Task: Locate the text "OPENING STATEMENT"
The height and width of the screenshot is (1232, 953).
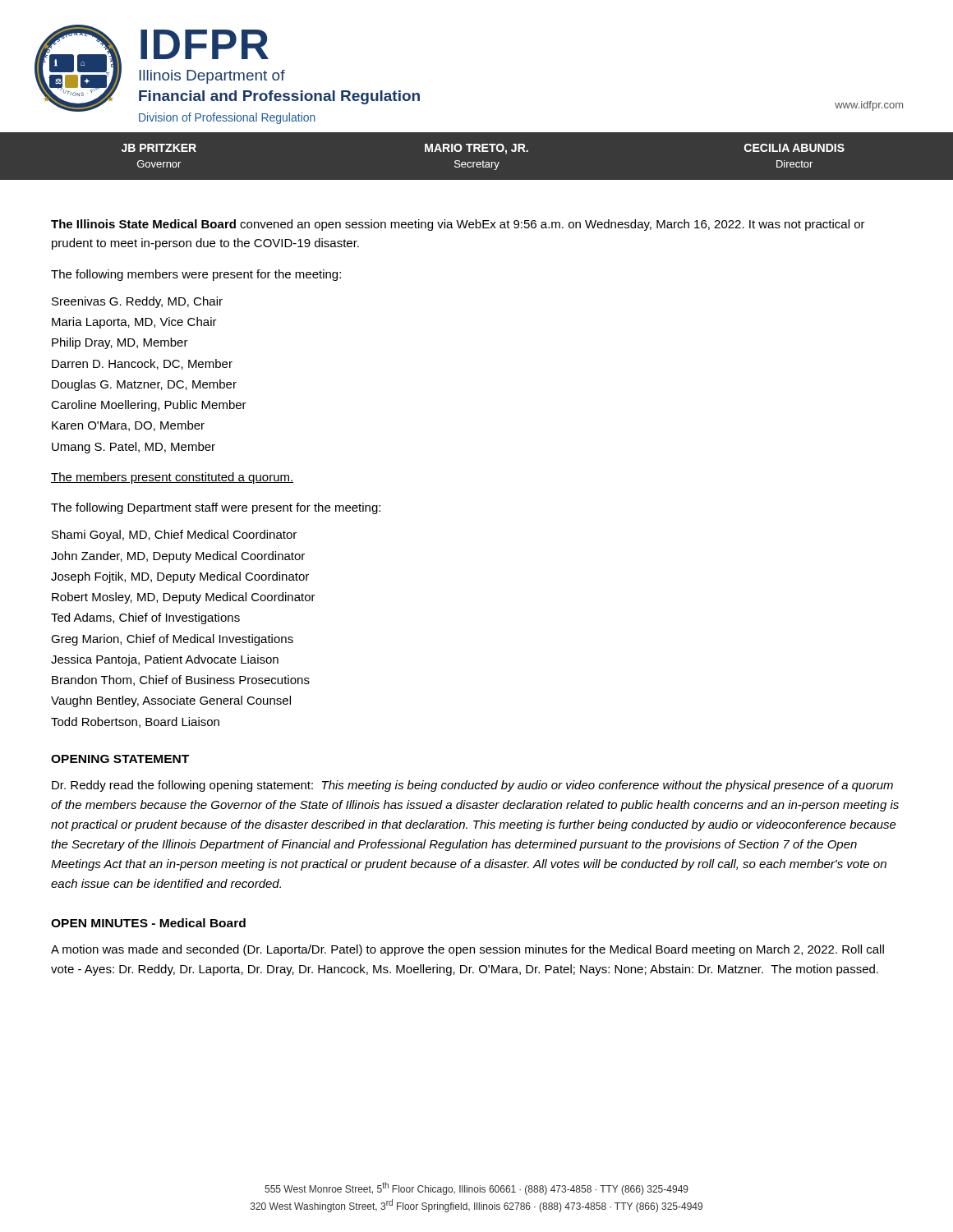Action: pos(120,758)
